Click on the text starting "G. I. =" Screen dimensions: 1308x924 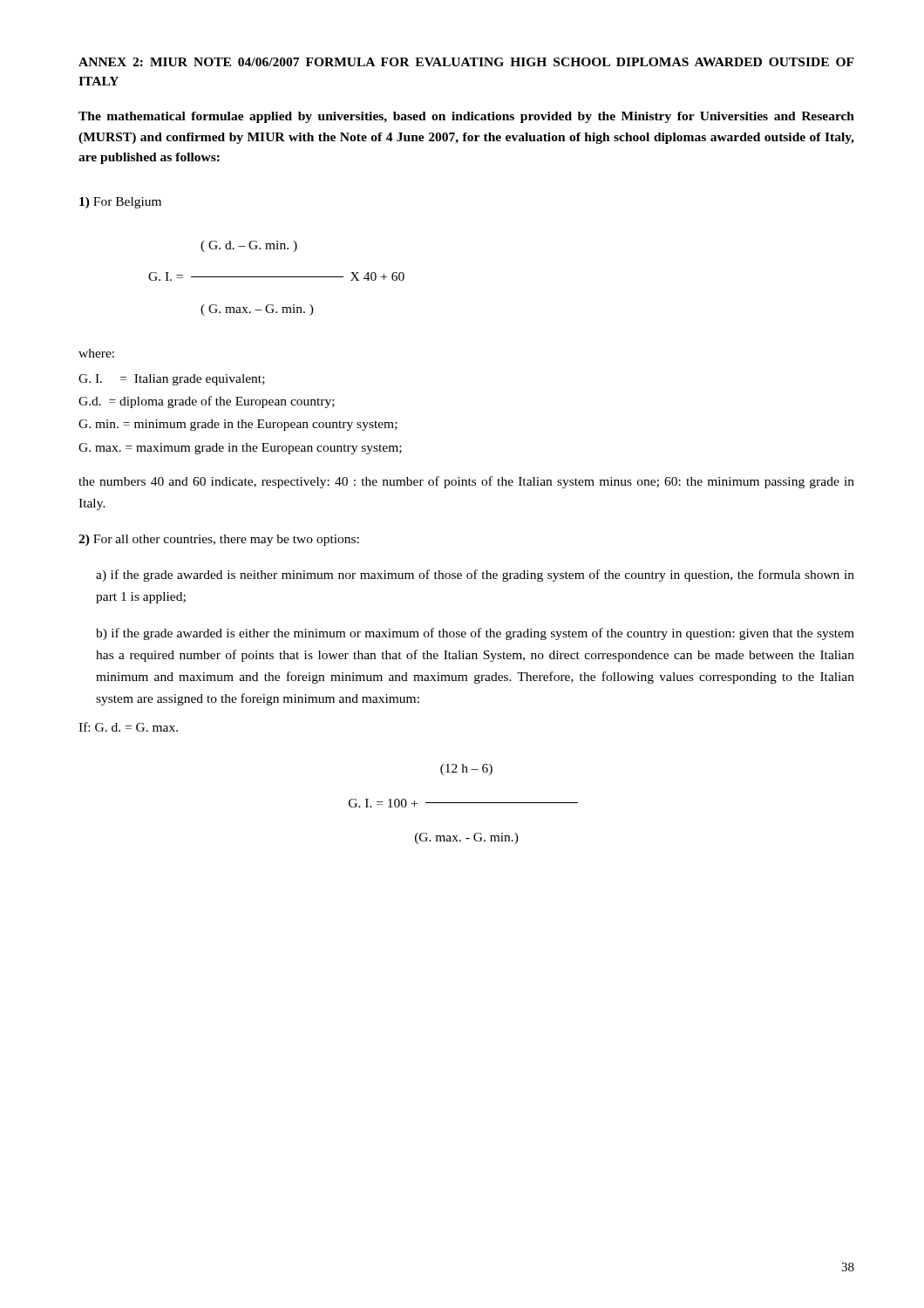click(x=172, y=378)
